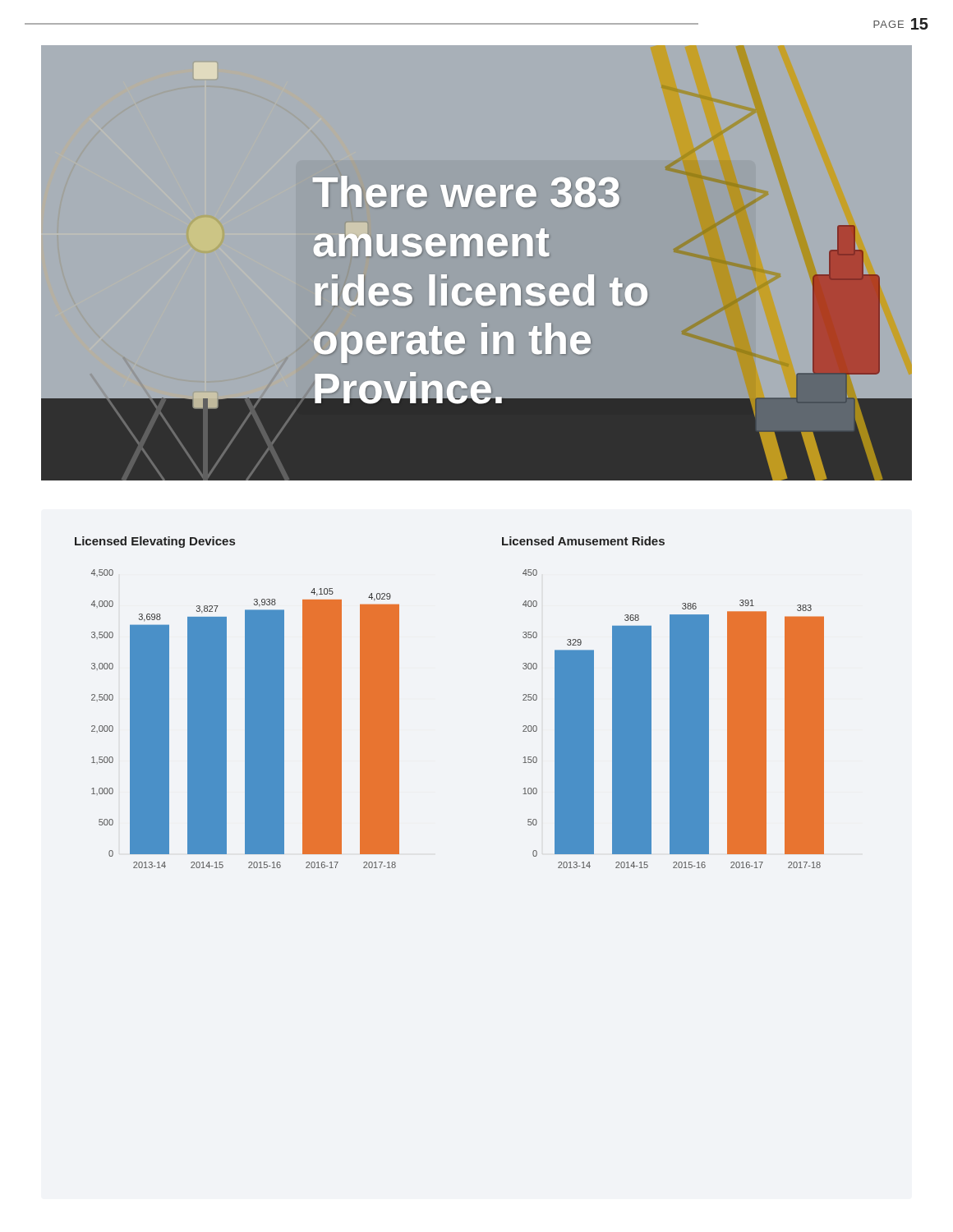The width and height of the screenshot is (953, 1232).
Task: Find the photo
Action: [x=476, y=263]
